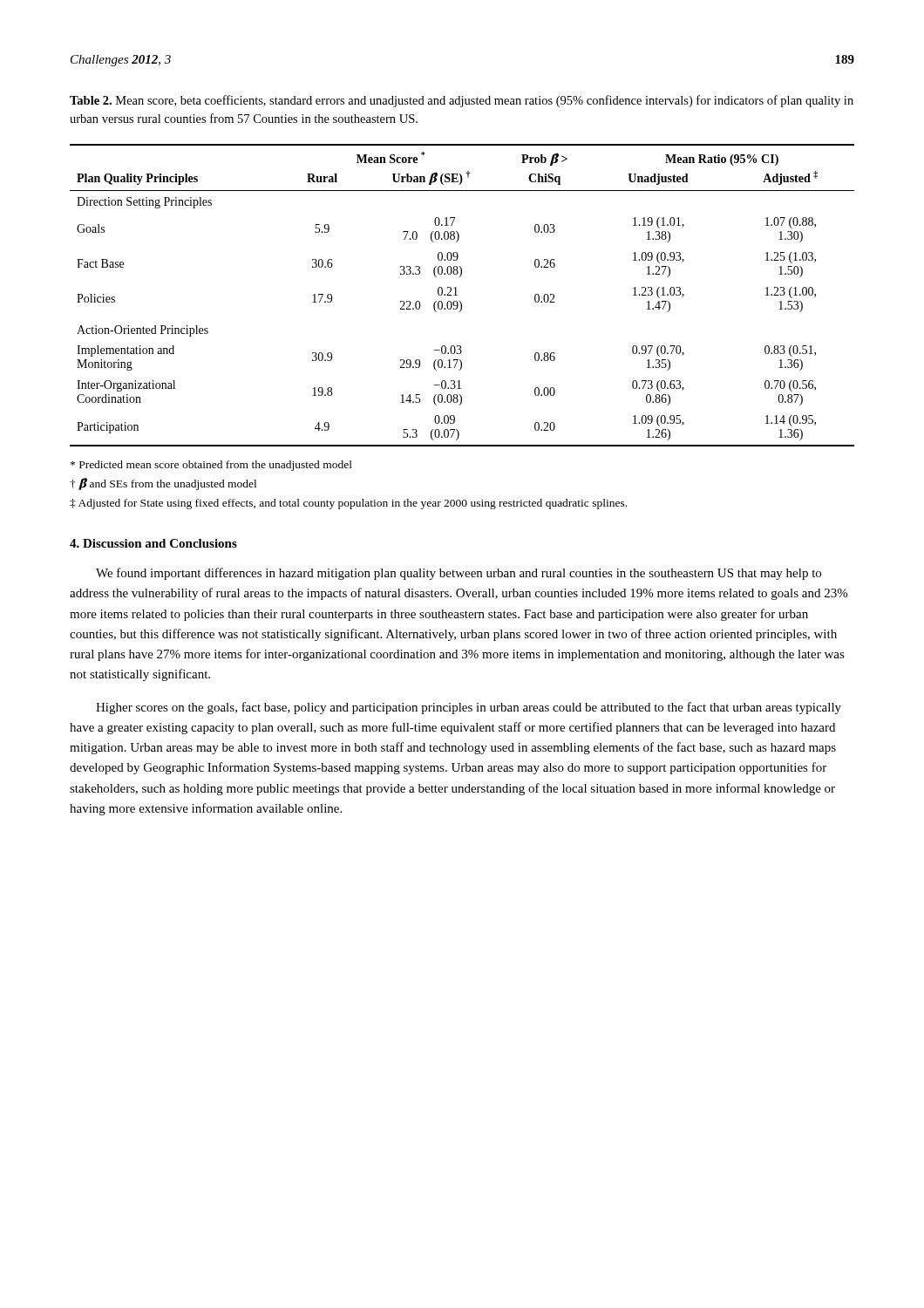Select the text block containing "We found important differences in hazard mitigation plan"
The width and height of the screenshot is (924, 1308).
click(459, 624)
